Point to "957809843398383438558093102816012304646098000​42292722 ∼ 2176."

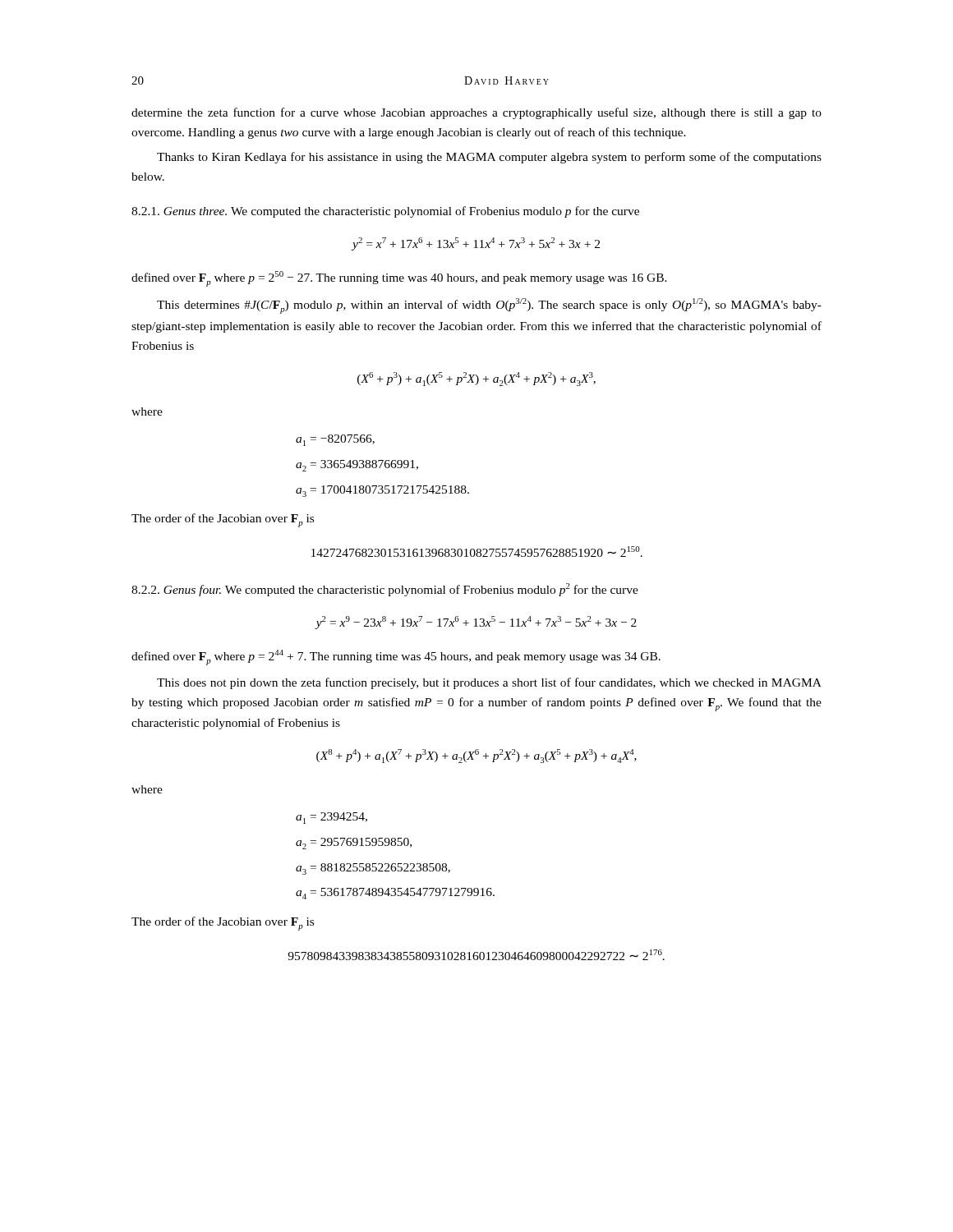[476, 955]
